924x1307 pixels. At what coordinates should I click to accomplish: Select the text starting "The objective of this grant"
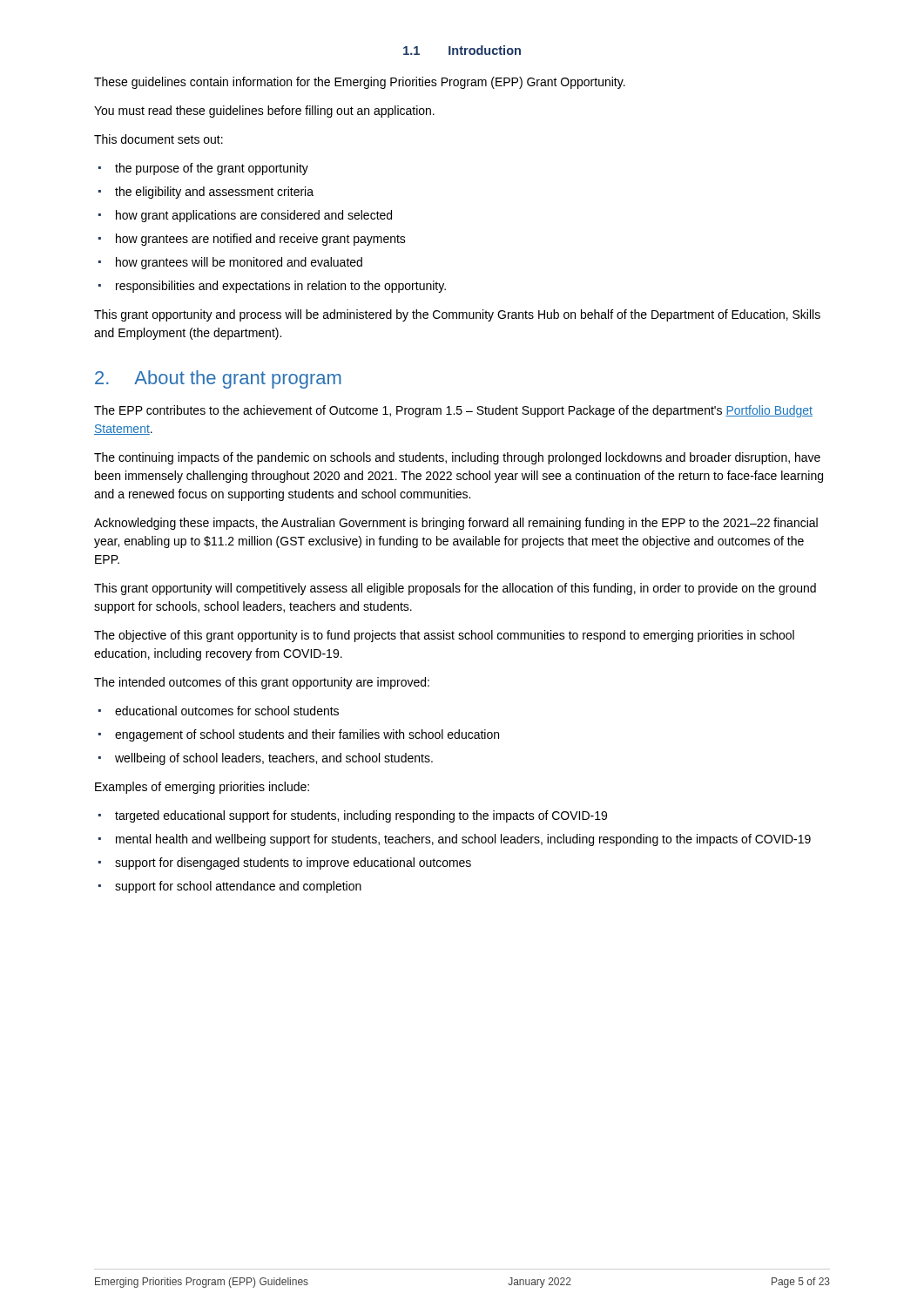point(462,645)
